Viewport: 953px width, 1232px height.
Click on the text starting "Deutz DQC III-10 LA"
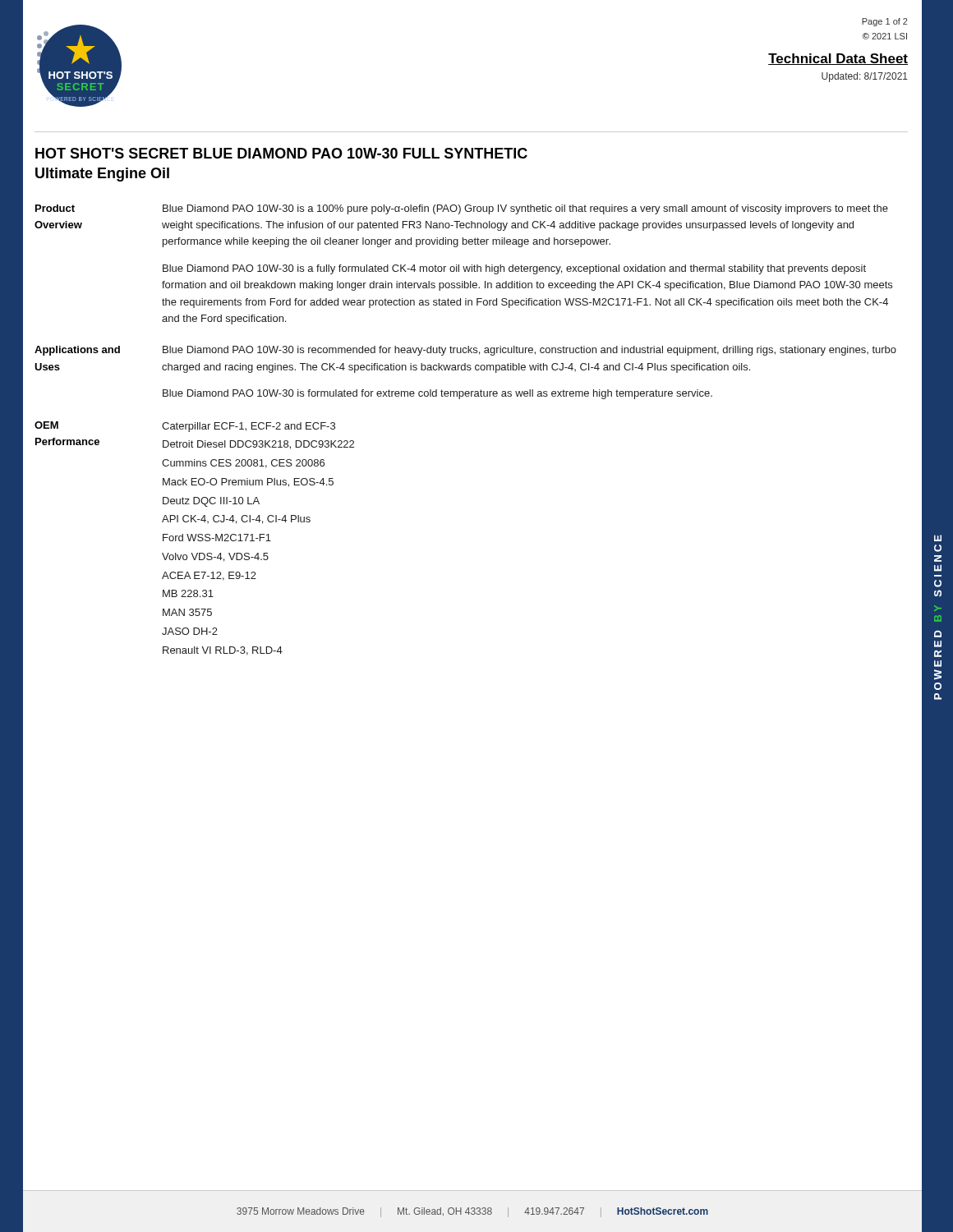[211, 500]
